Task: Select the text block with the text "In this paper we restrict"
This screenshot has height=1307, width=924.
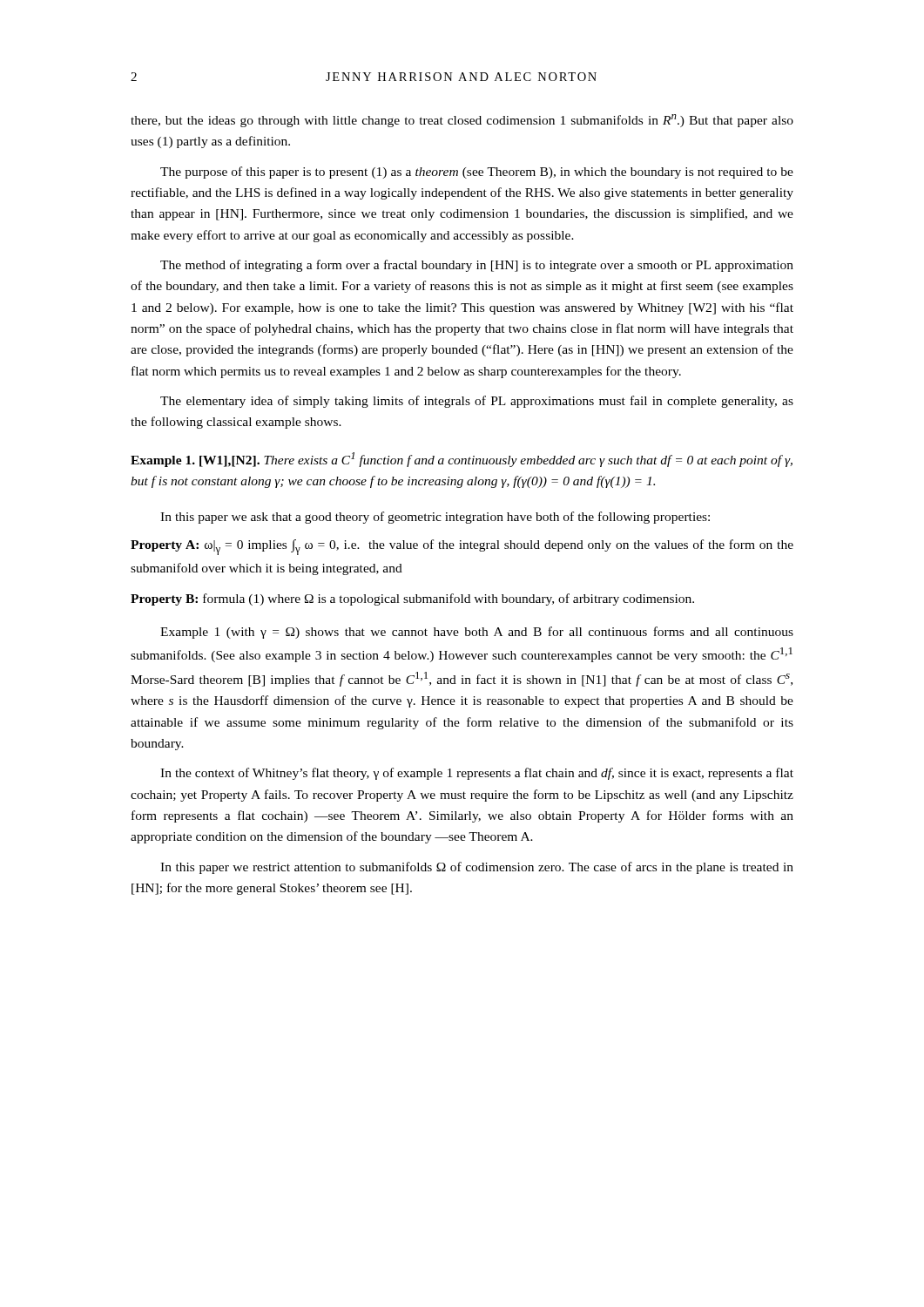Action: coord(462,877)
